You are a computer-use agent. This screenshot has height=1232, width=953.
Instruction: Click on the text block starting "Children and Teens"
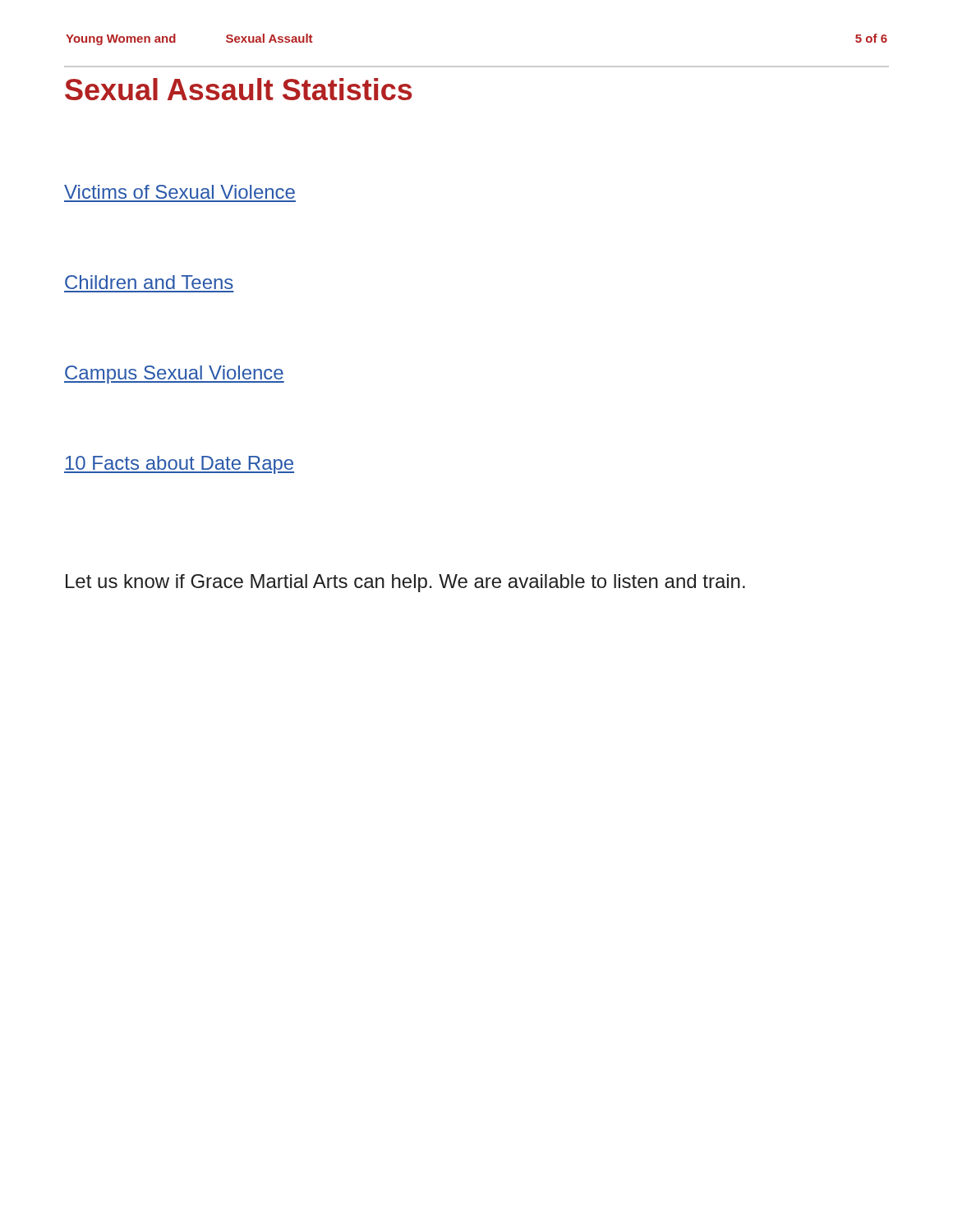(149, 282)
